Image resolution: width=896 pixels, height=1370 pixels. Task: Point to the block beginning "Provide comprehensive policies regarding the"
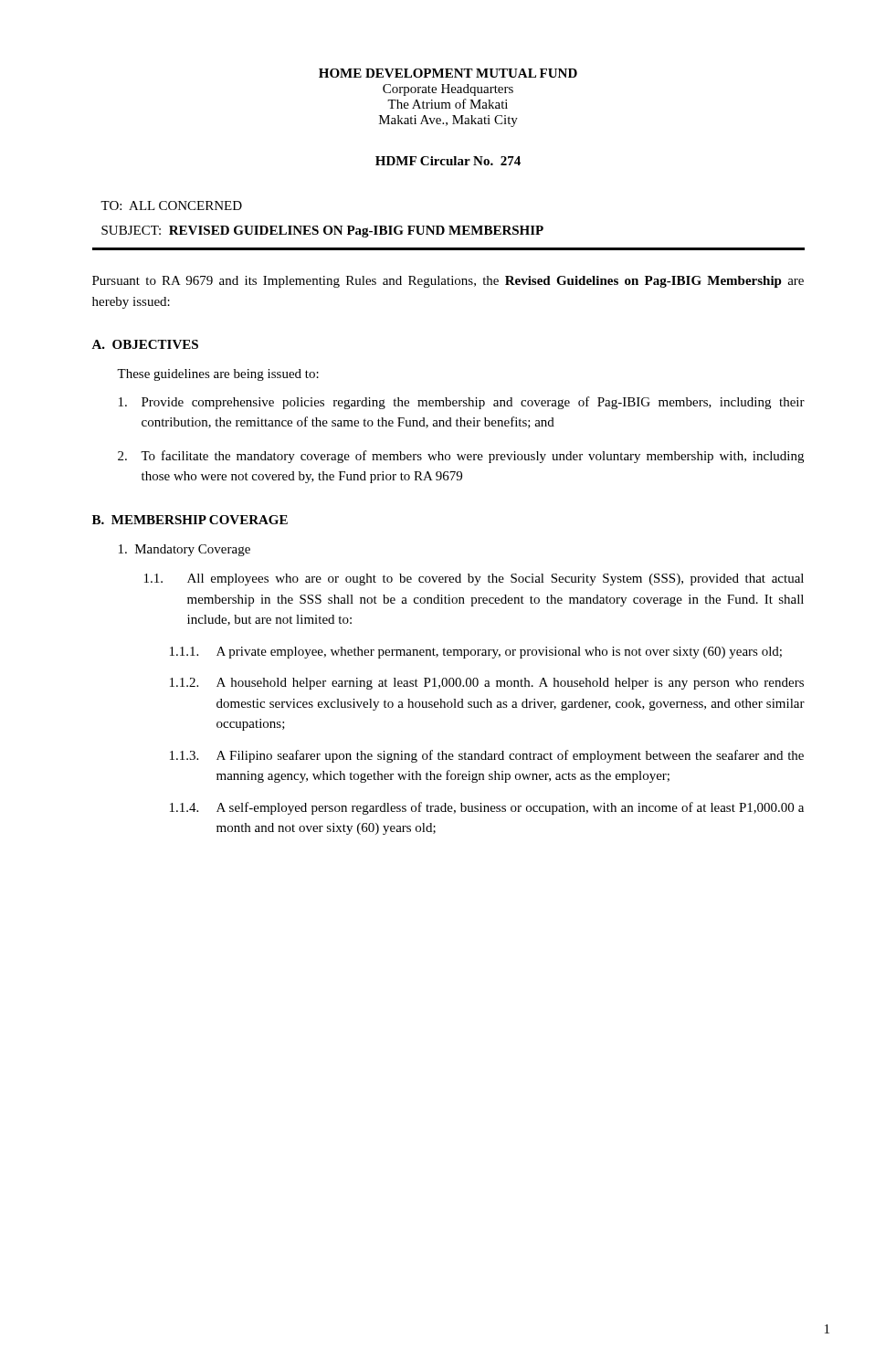click(461, 412)
